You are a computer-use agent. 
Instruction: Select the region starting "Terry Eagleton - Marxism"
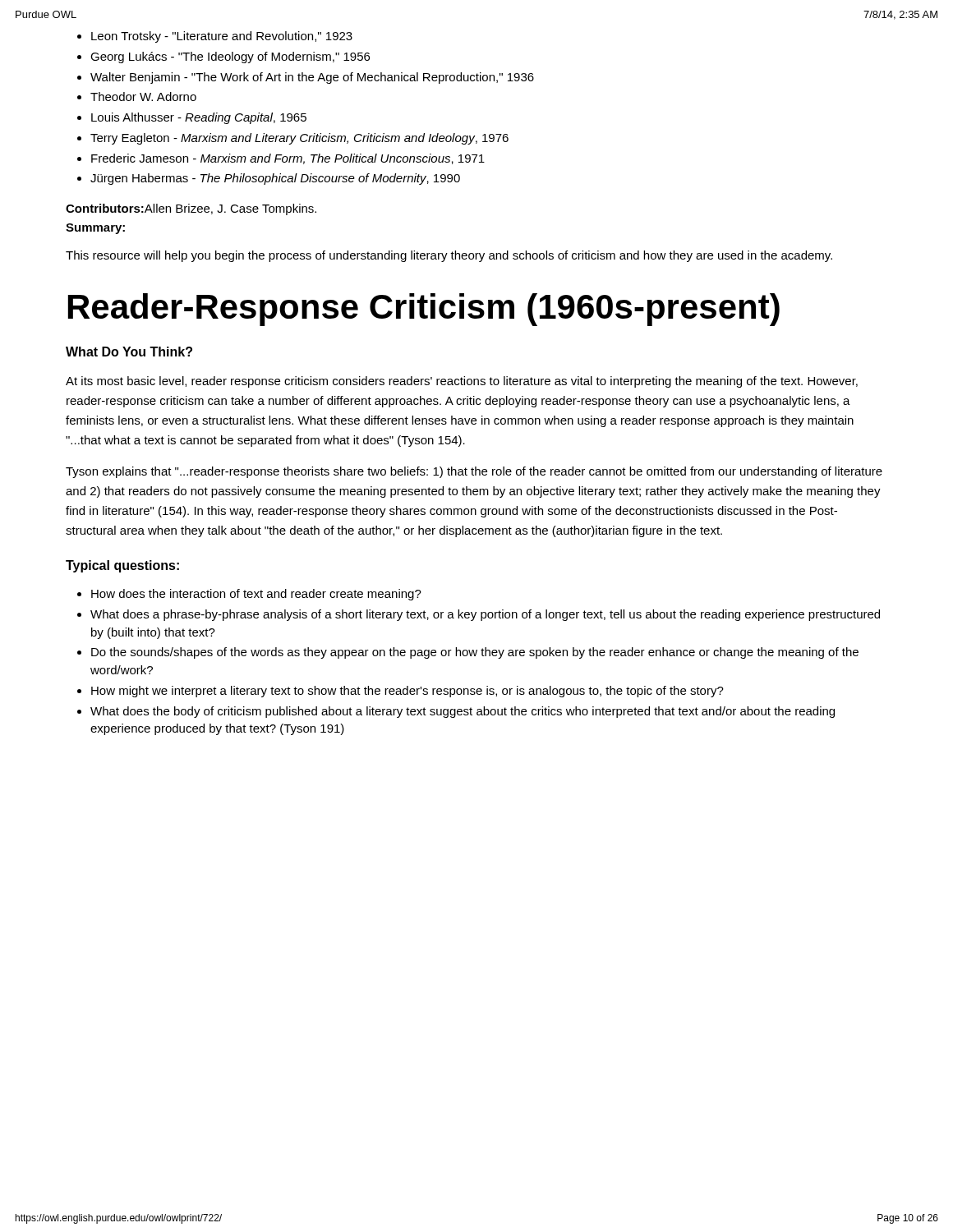300,137
